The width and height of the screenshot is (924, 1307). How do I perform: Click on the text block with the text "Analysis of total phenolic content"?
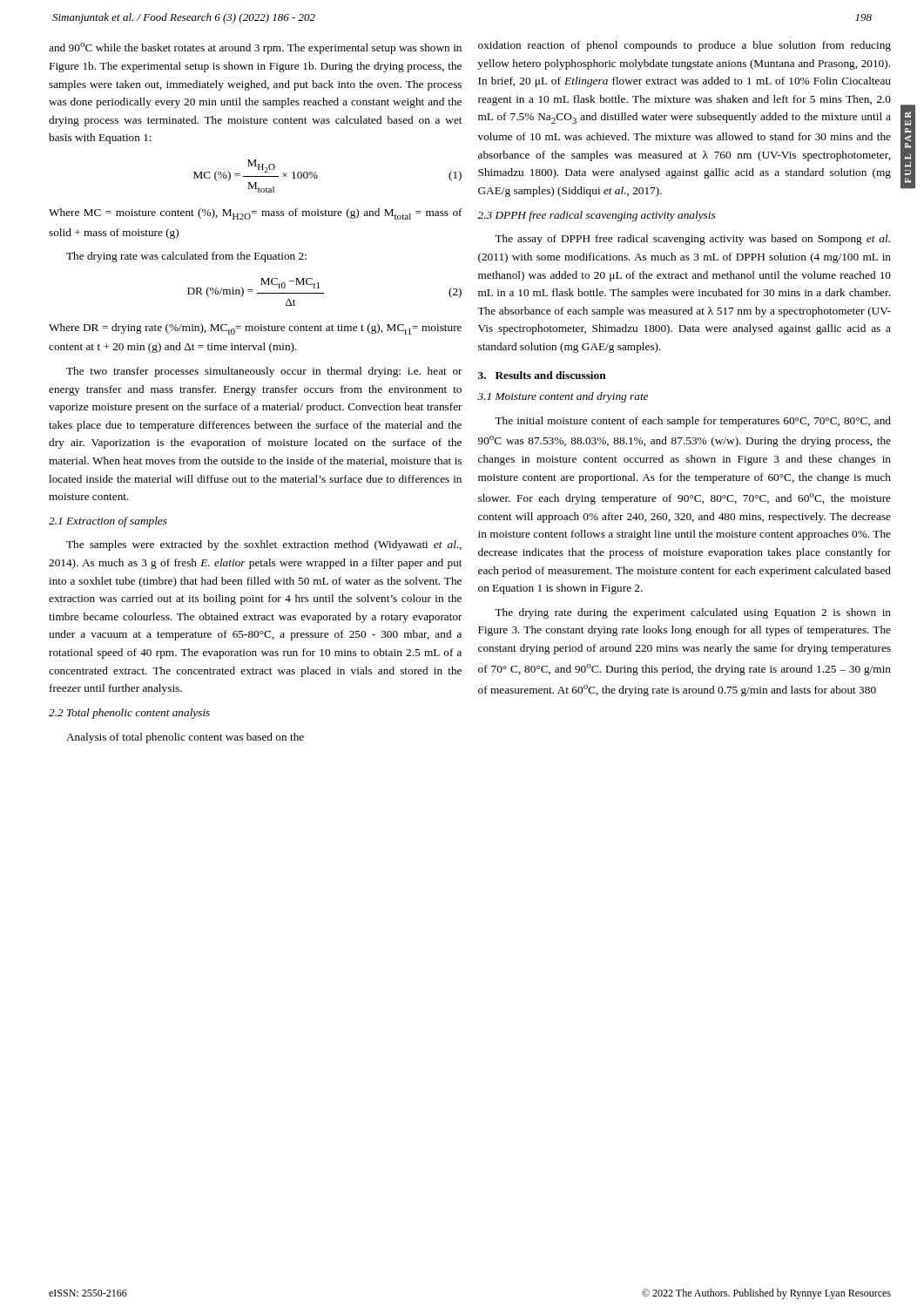click(x=255, y=737)
